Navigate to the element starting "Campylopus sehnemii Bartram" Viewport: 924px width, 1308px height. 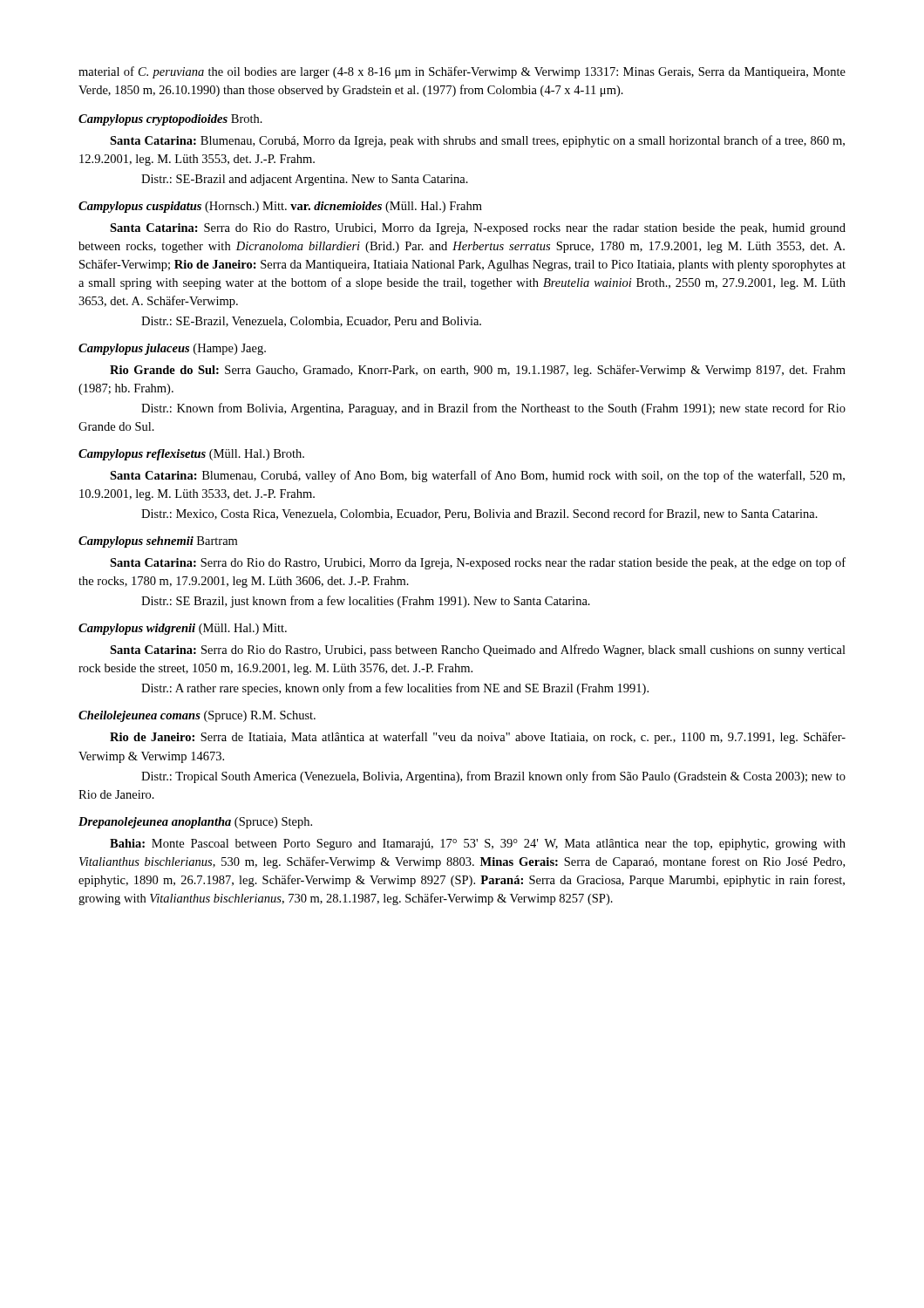coord(158,541)
